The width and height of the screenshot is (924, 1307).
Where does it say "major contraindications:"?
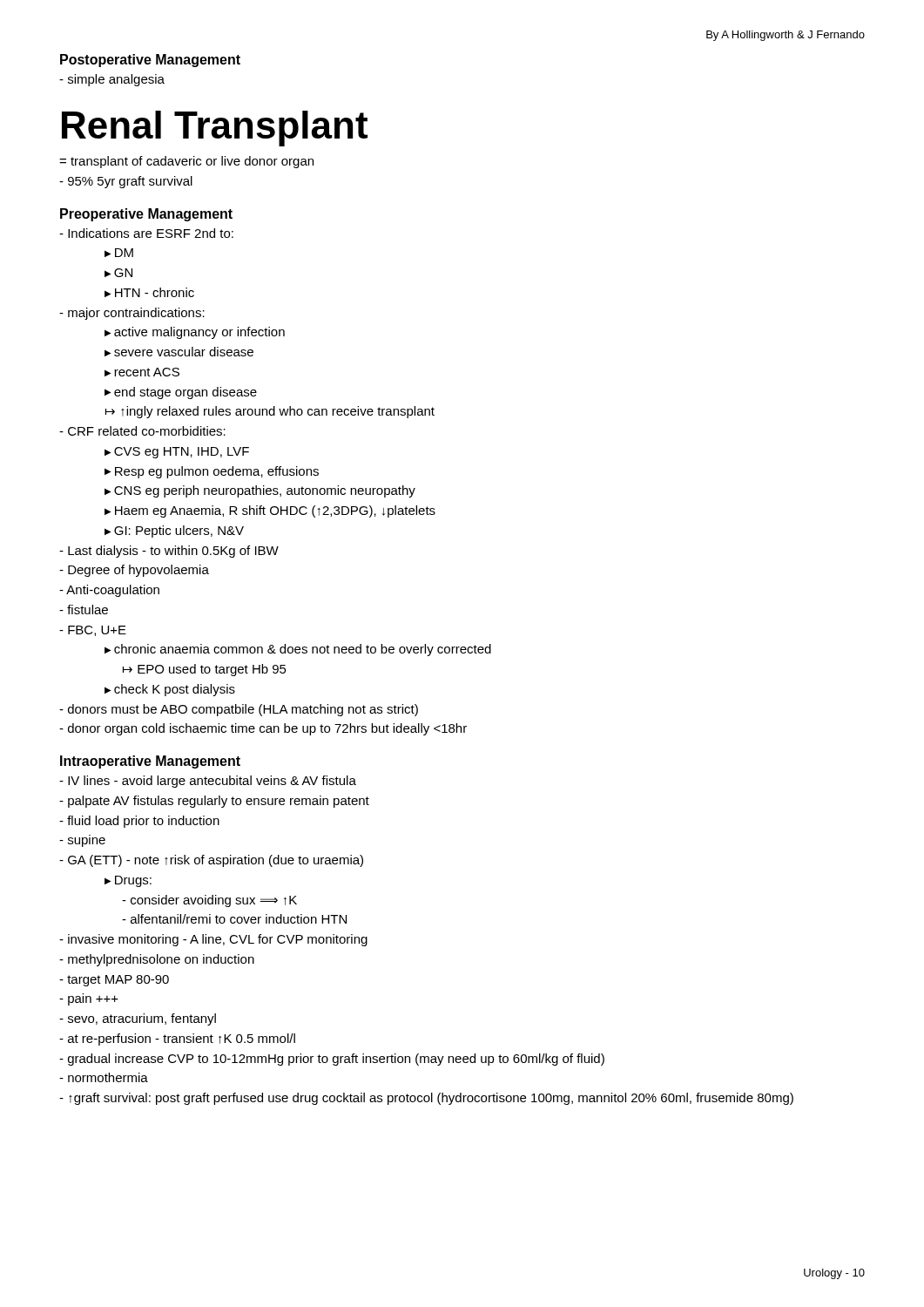pos(132,312)
